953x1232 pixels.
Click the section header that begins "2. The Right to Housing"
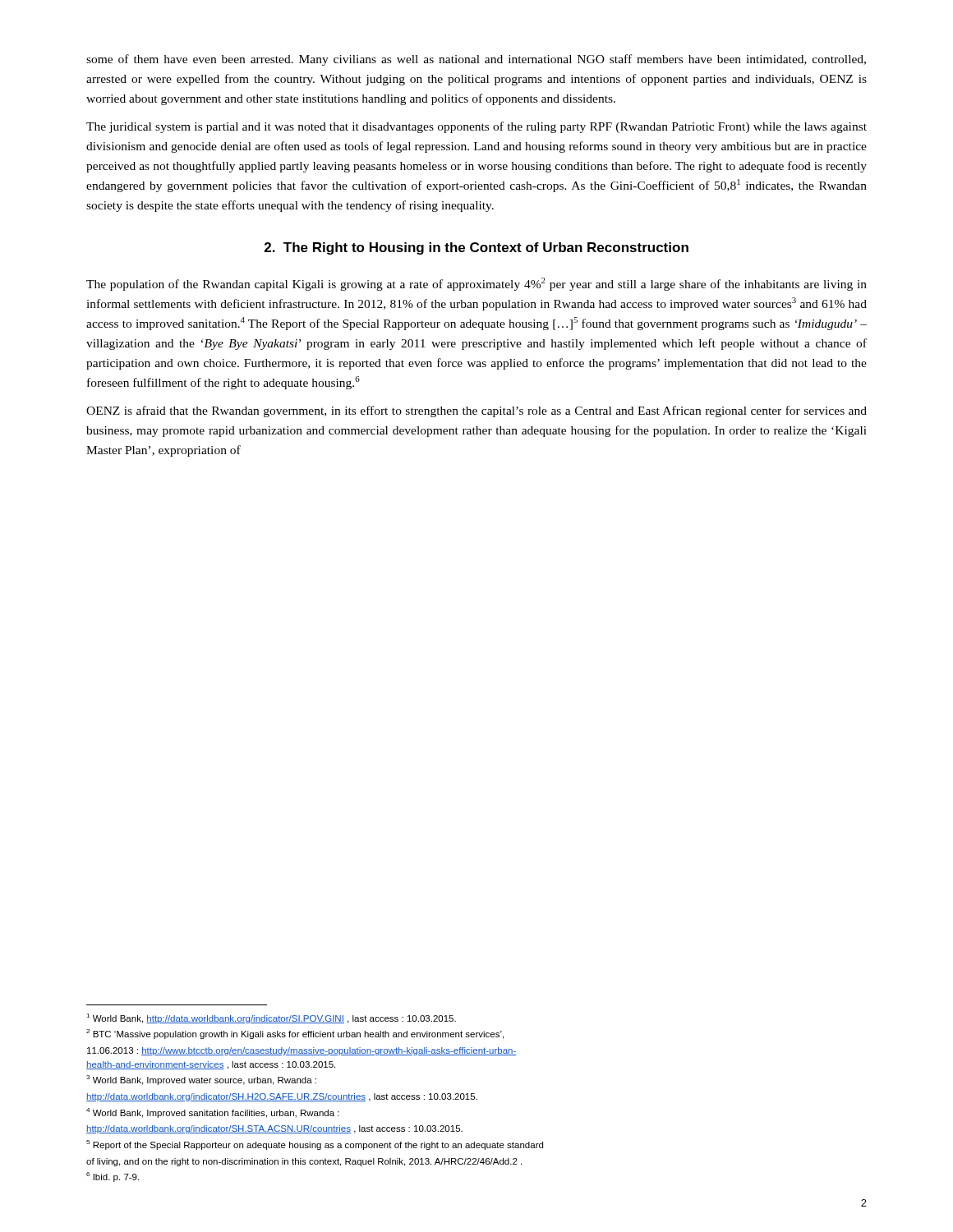tap(476, 248)
